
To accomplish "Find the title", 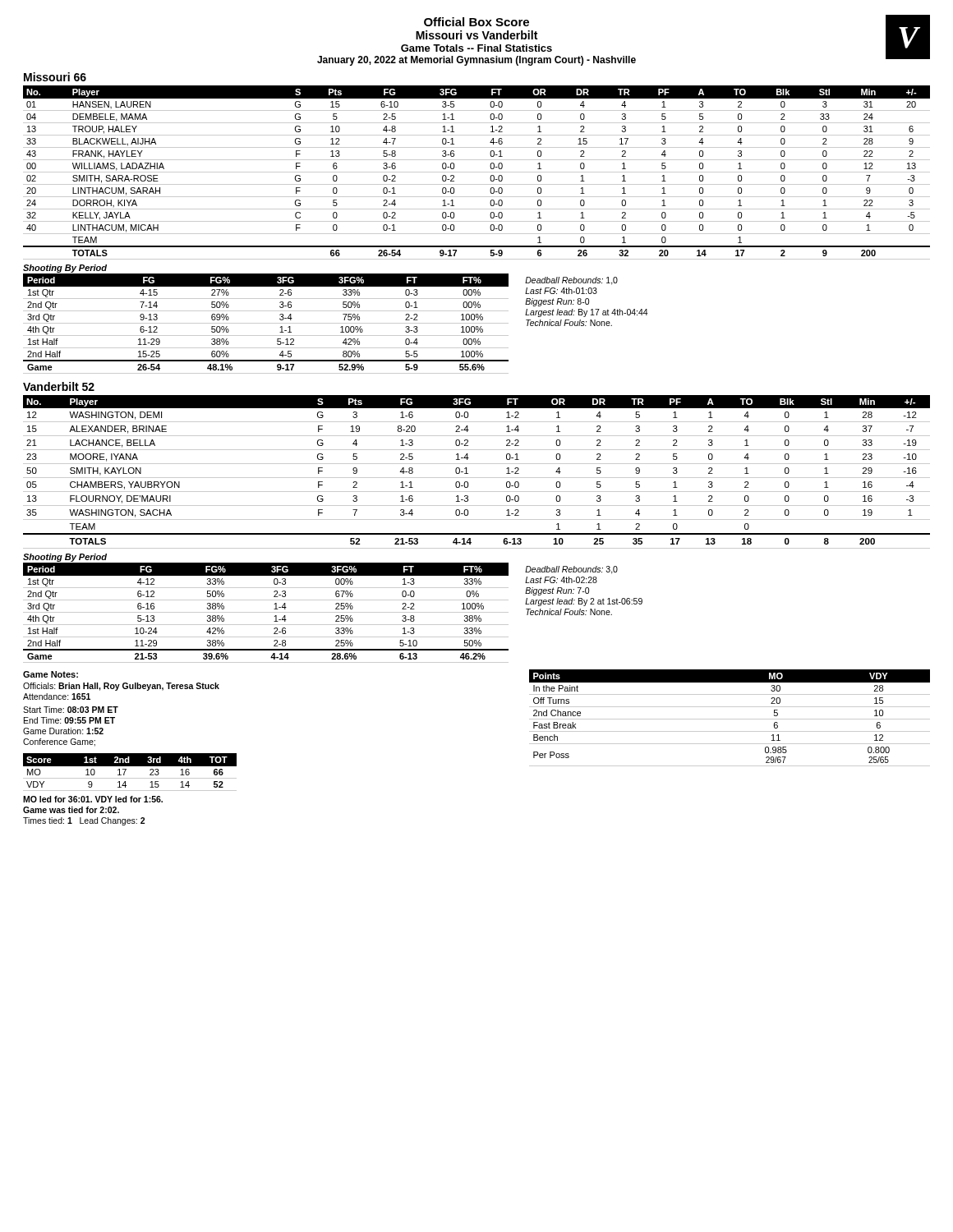I will tap(476, 40).
